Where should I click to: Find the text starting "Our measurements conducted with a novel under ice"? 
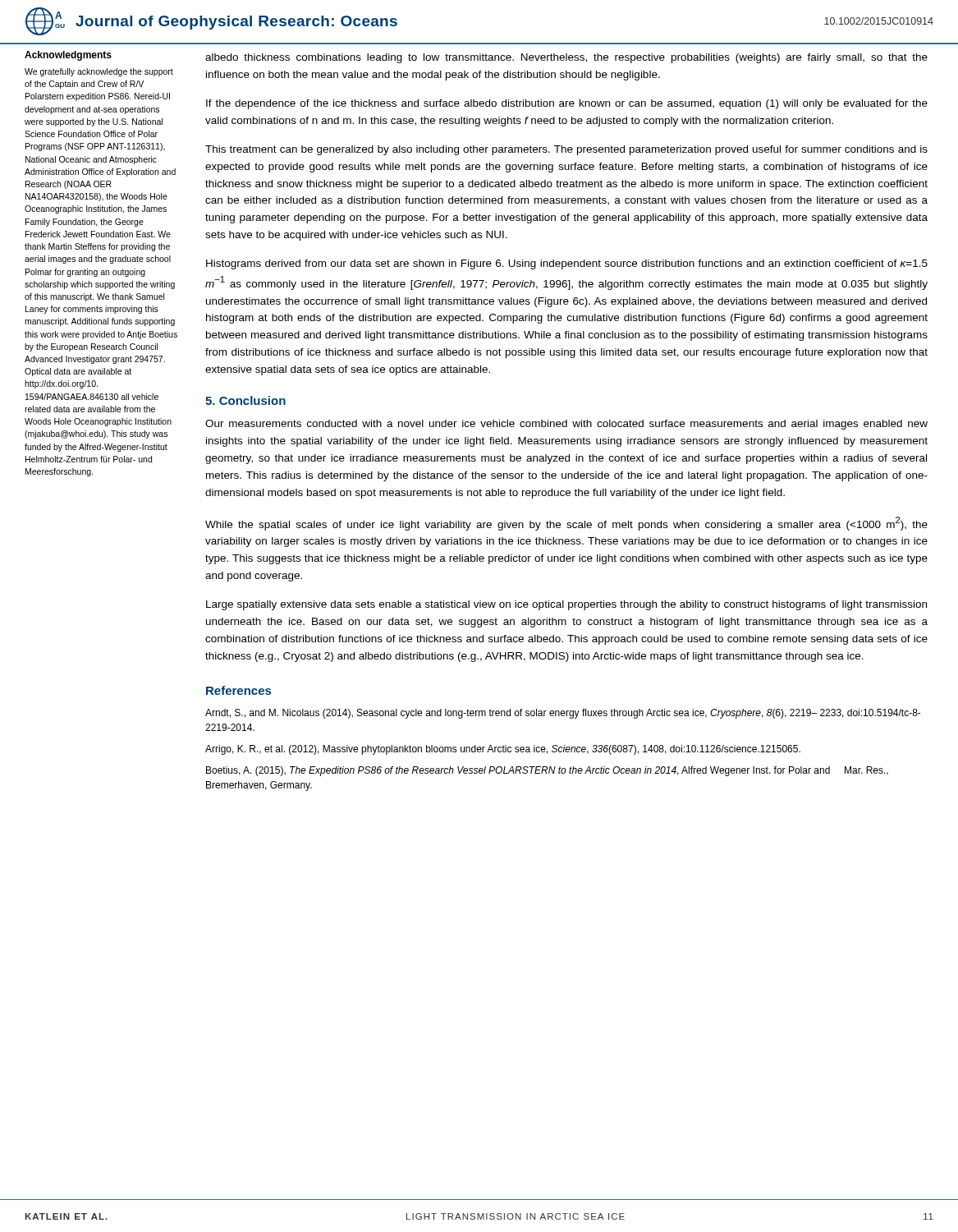566,459
